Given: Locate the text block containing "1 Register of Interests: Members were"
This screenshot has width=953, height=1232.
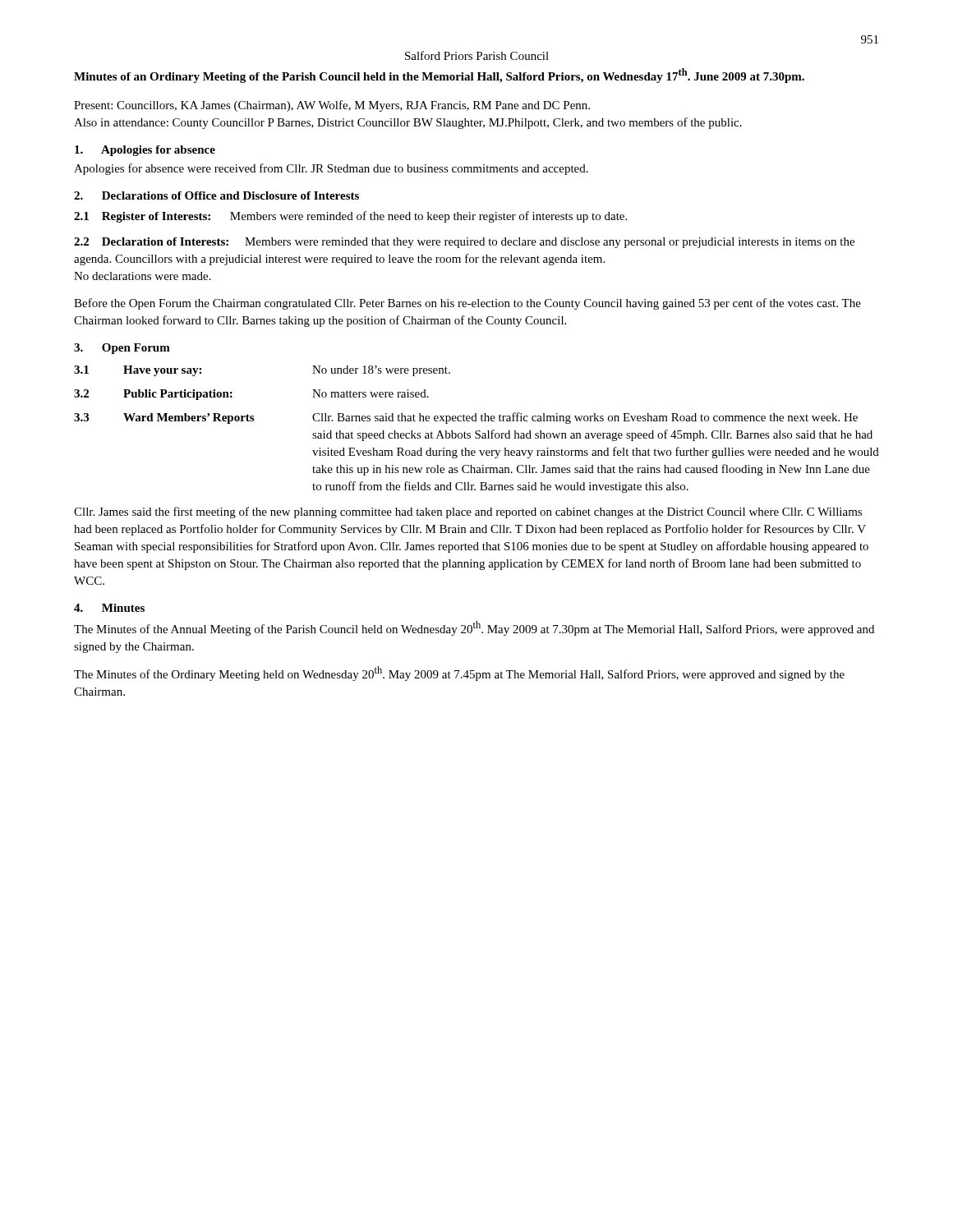Looking at the screenshot, I should 476,216.
